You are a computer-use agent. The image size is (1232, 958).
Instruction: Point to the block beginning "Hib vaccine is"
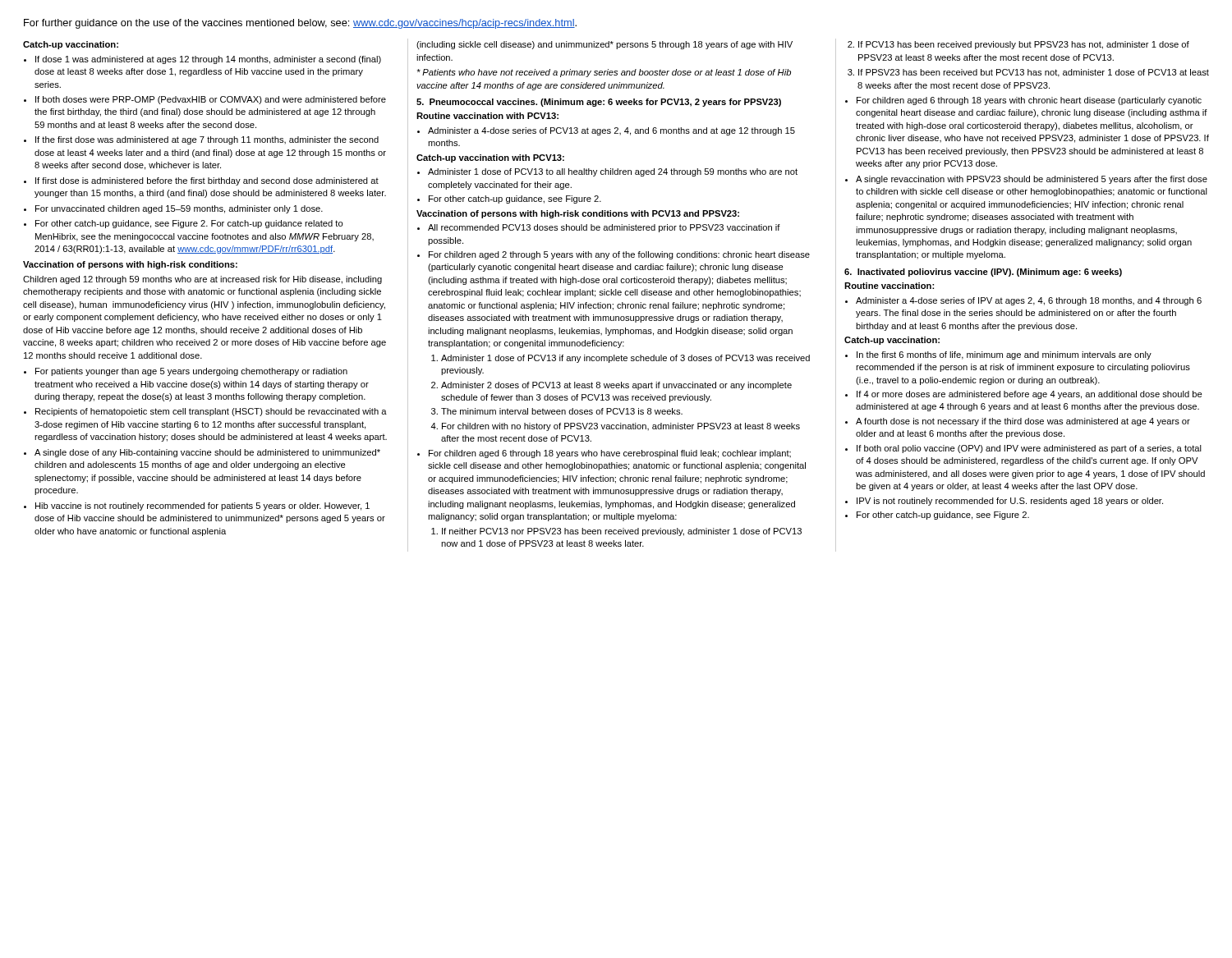pos(210,518)
